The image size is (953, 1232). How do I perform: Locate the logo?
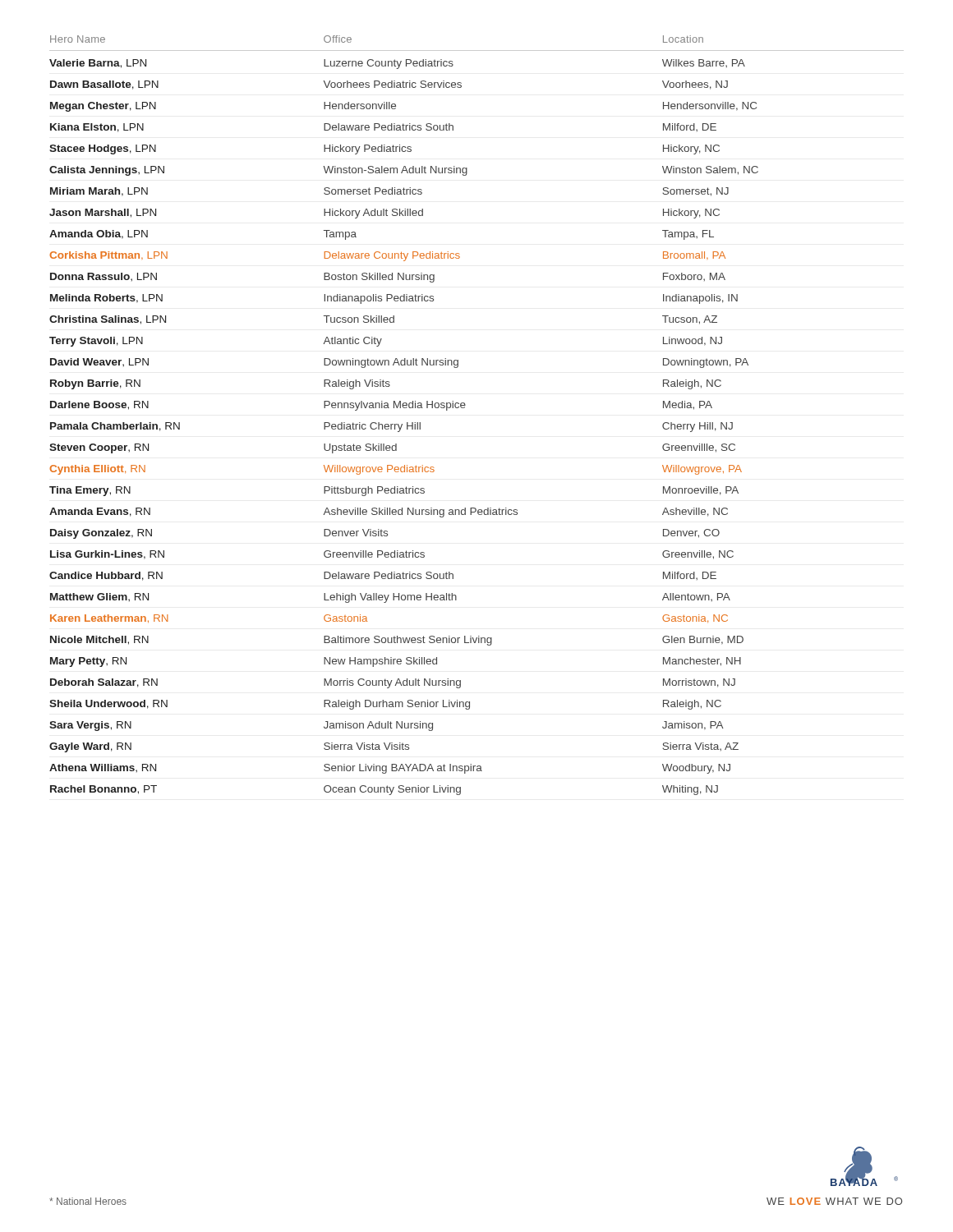[x=867, y=1168]
